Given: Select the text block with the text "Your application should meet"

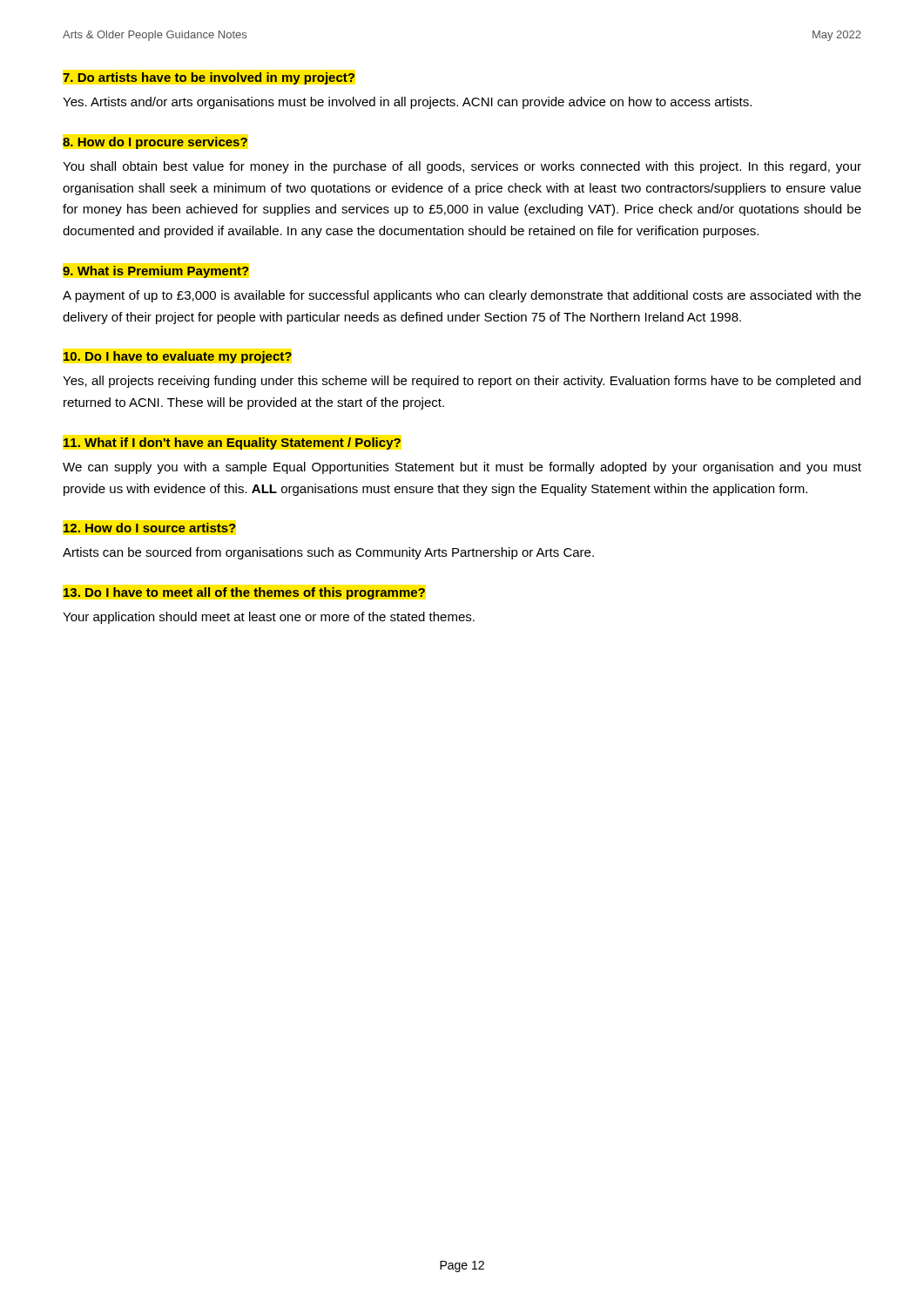Looking at the screenshot, I should 269,616.
